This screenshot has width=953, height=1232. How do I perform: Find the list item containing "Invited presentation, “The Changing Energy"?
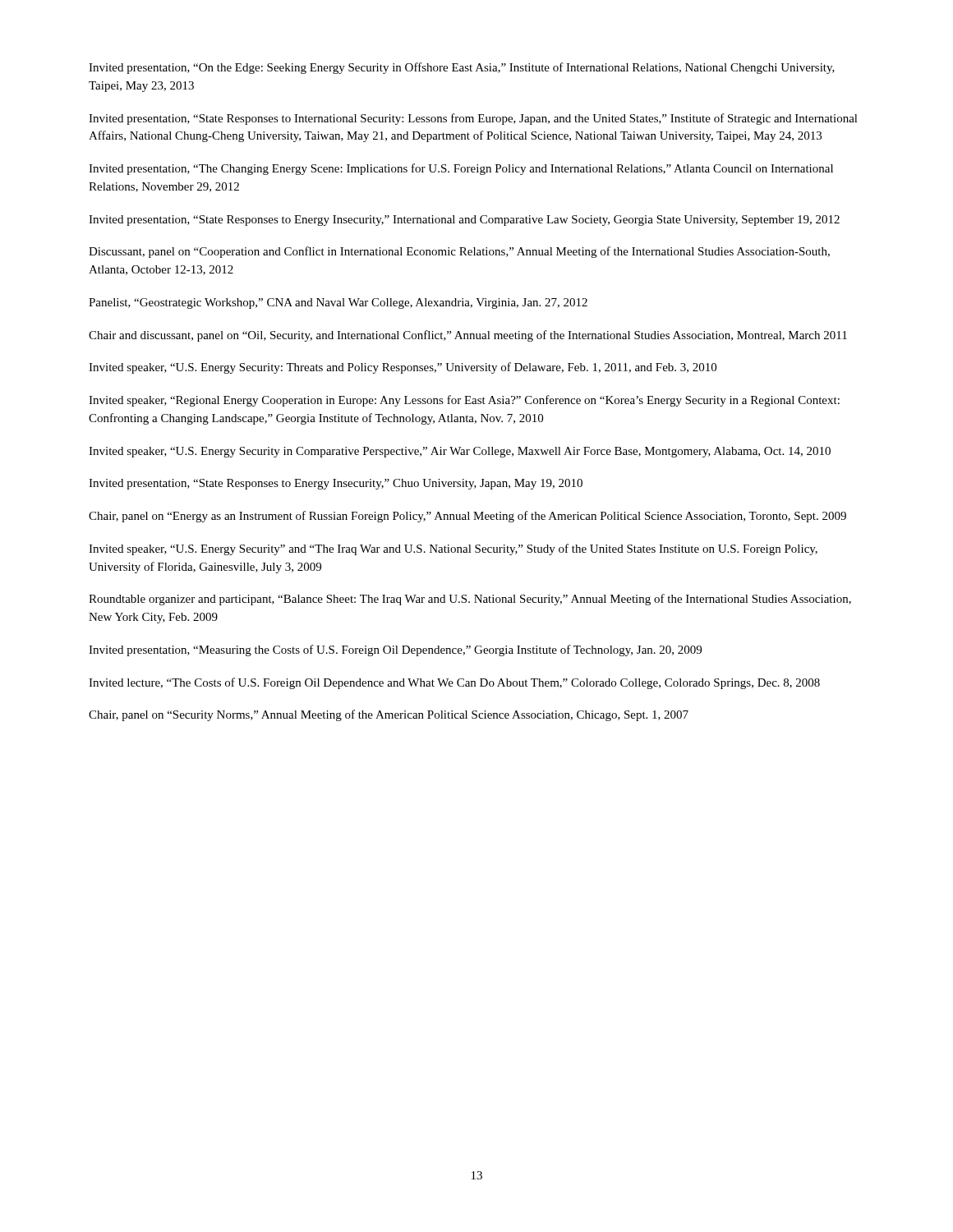(x=461, y=177)
